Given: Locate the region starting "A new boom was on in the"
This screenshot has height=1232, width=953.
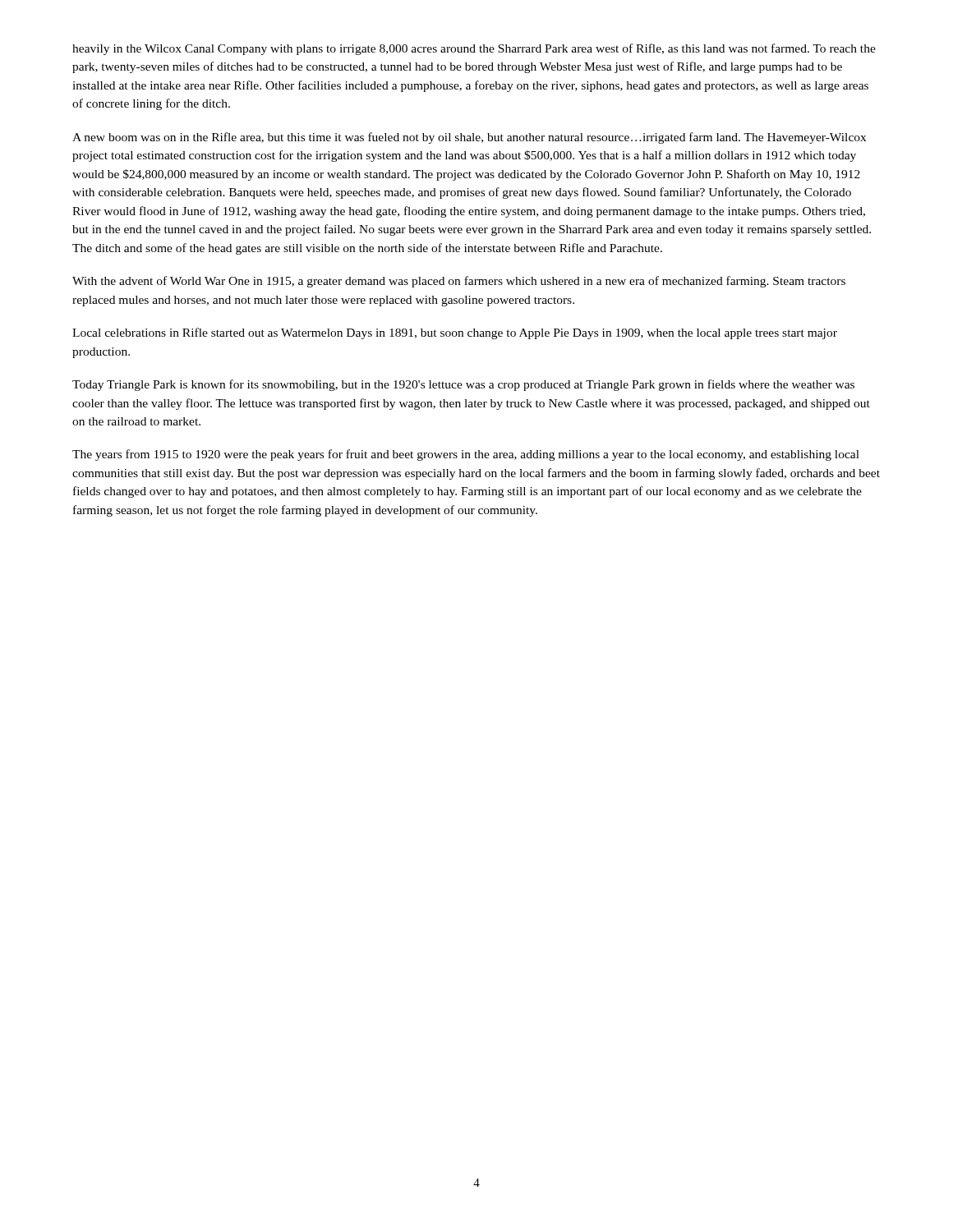Looking at the screenshot, I should click(x=472, y=192).
